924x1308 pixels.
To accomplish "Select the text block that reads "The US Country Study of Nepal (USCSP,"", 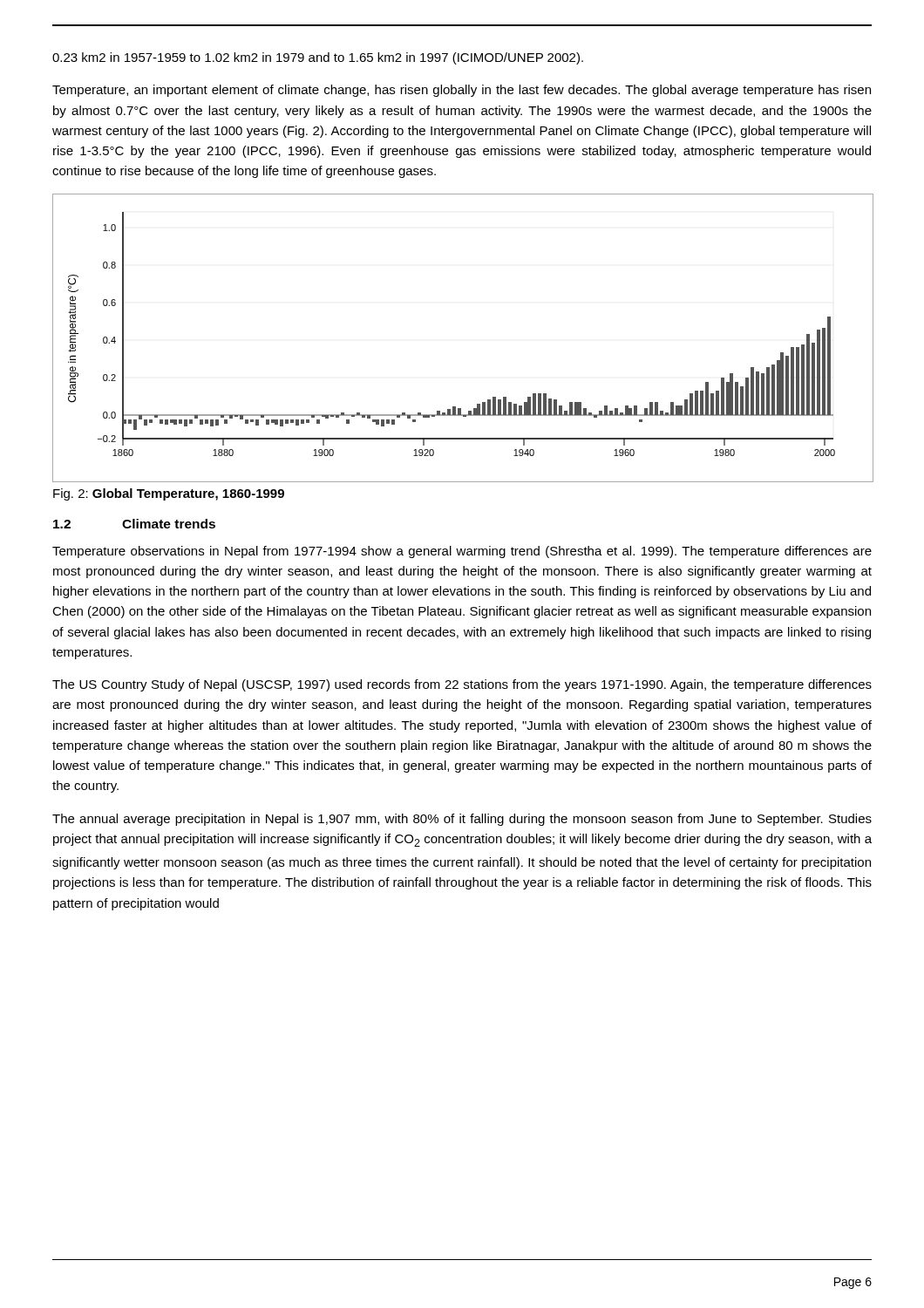I will pyautogui.click(x=462, y=735).
